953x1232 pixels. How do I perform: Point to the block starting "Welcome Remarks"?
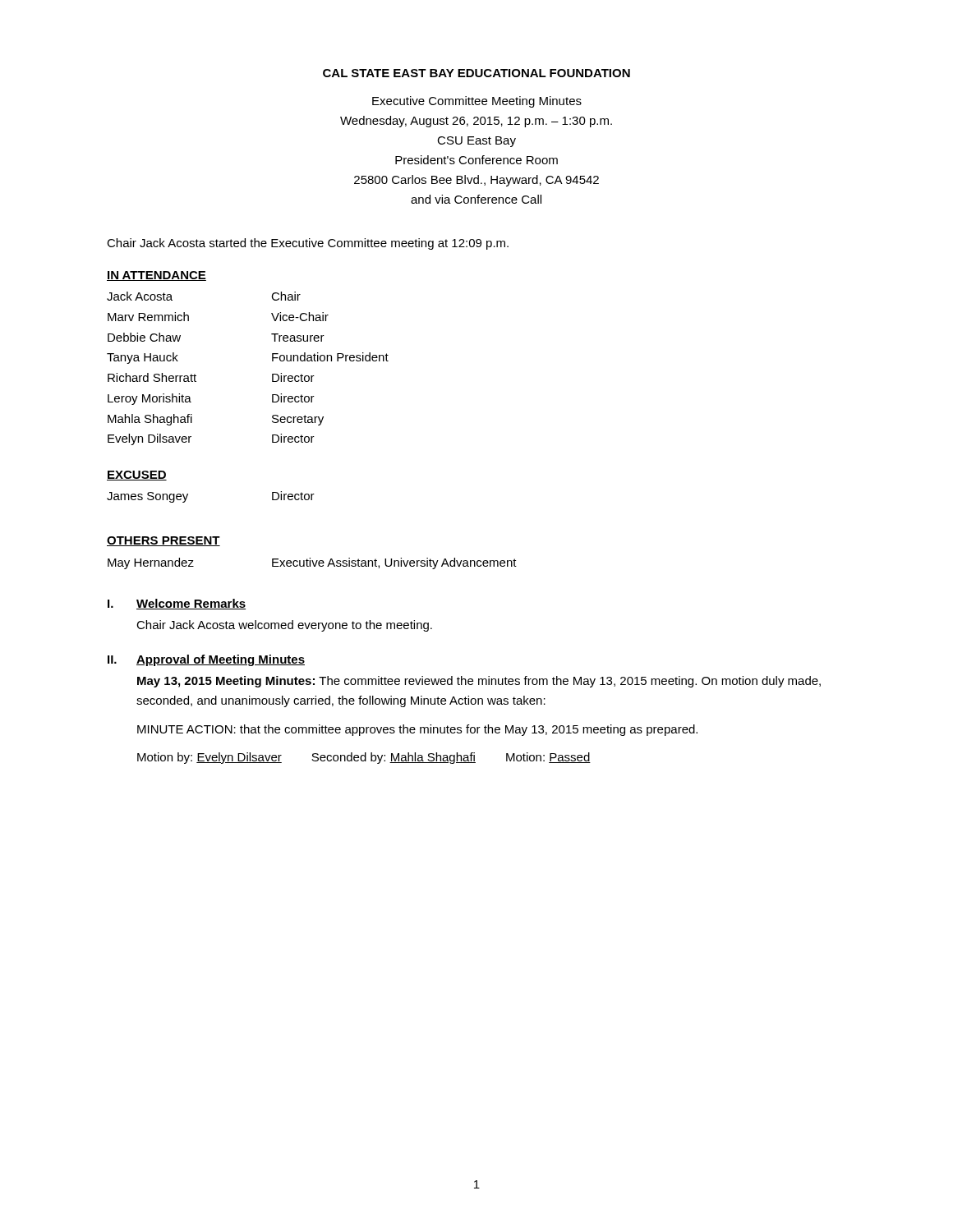click(x=191, y=603)
